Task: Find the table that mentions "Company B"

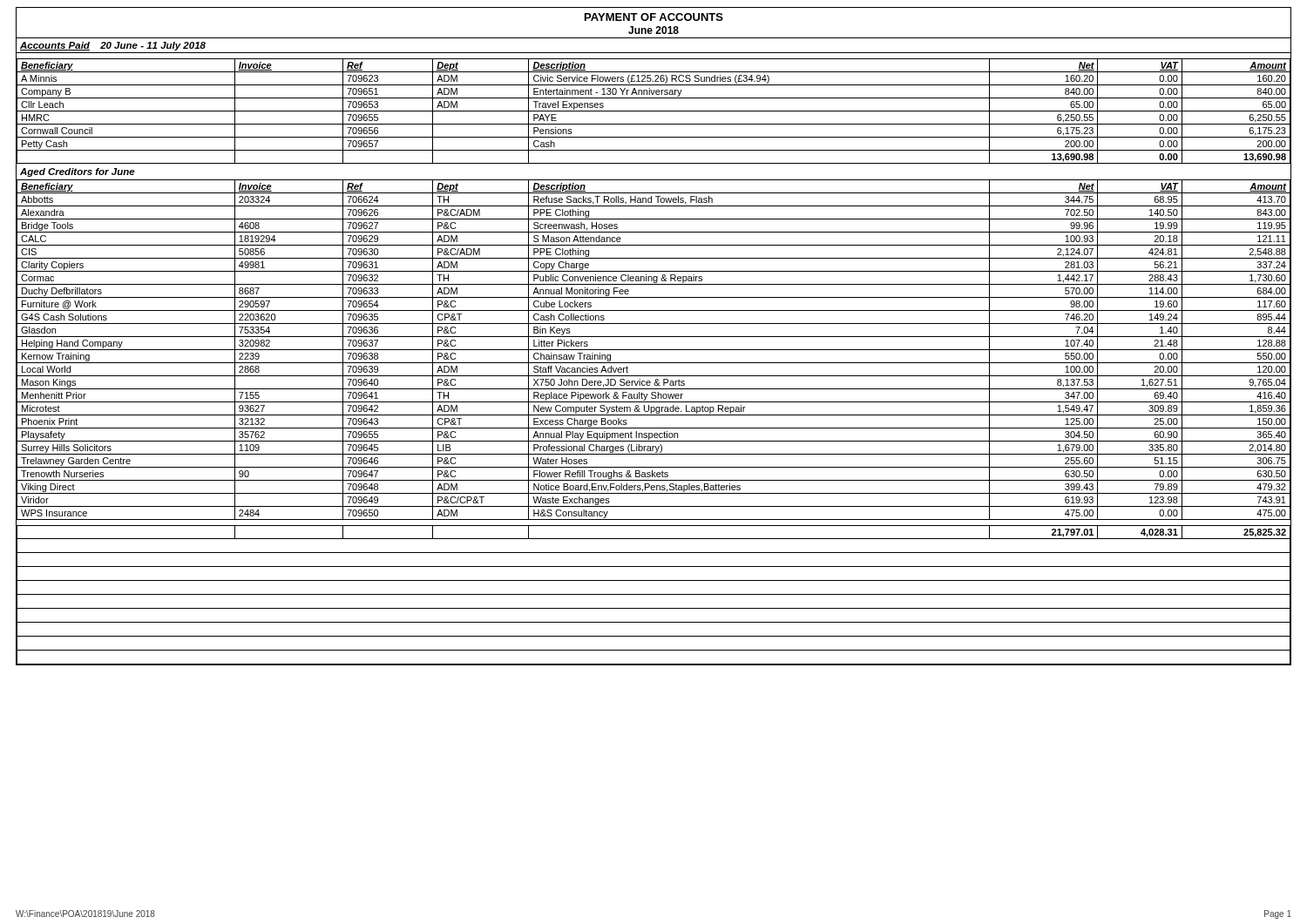Action: point(654,111)
